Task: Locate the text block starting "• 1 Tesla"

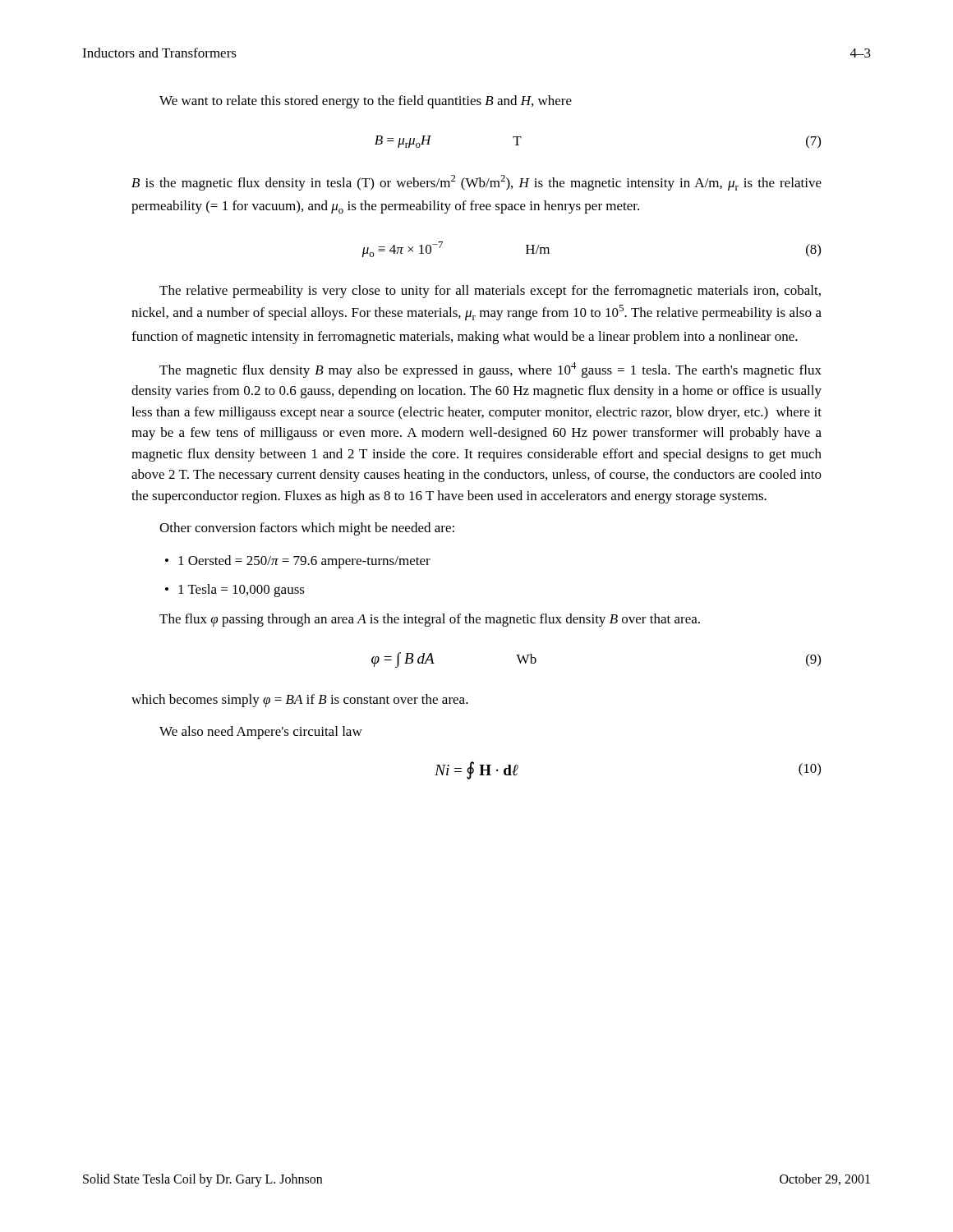Action: 235,591
